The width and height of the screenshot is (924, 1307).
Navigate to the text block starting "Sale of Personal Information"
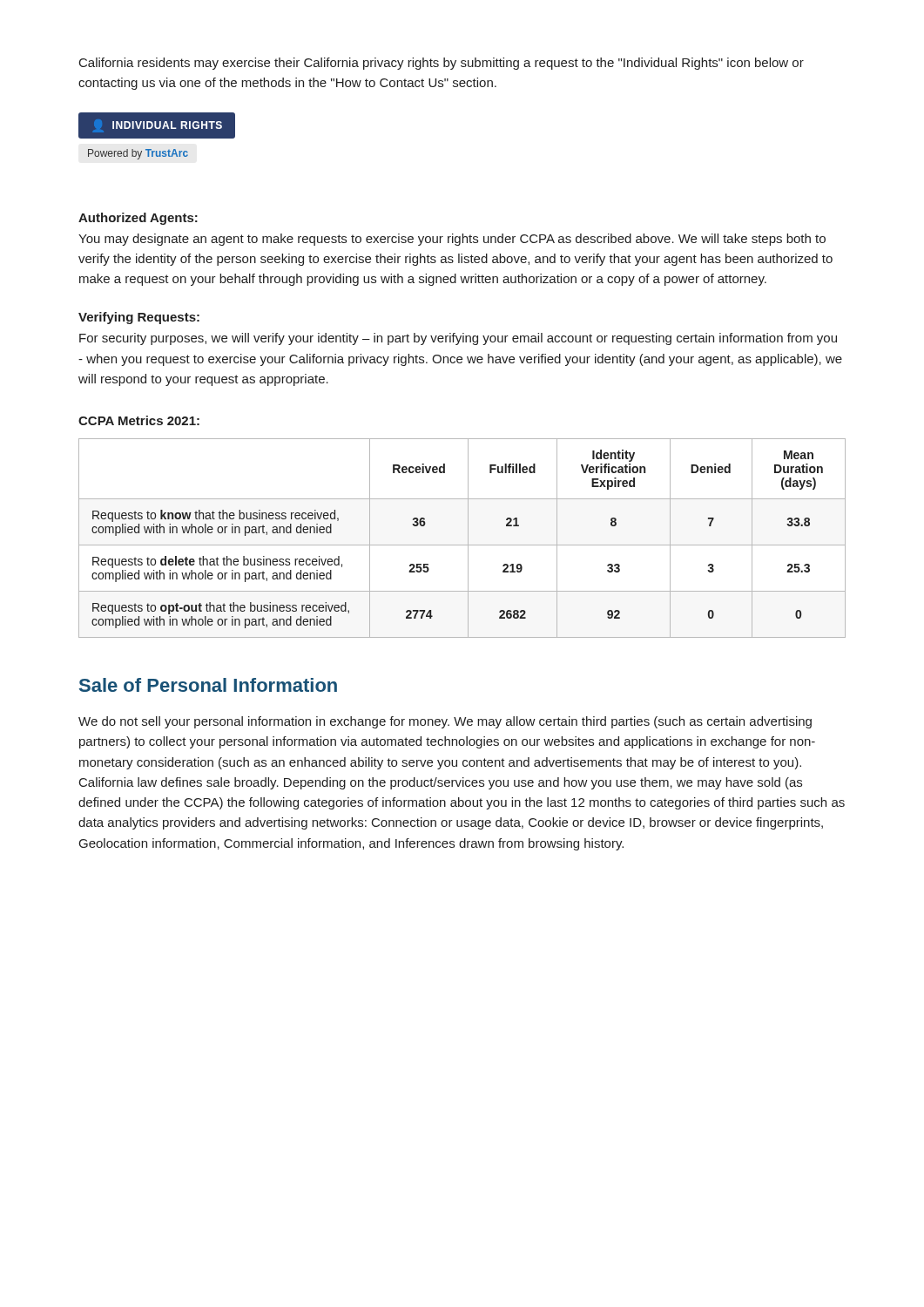pos(208,685)
